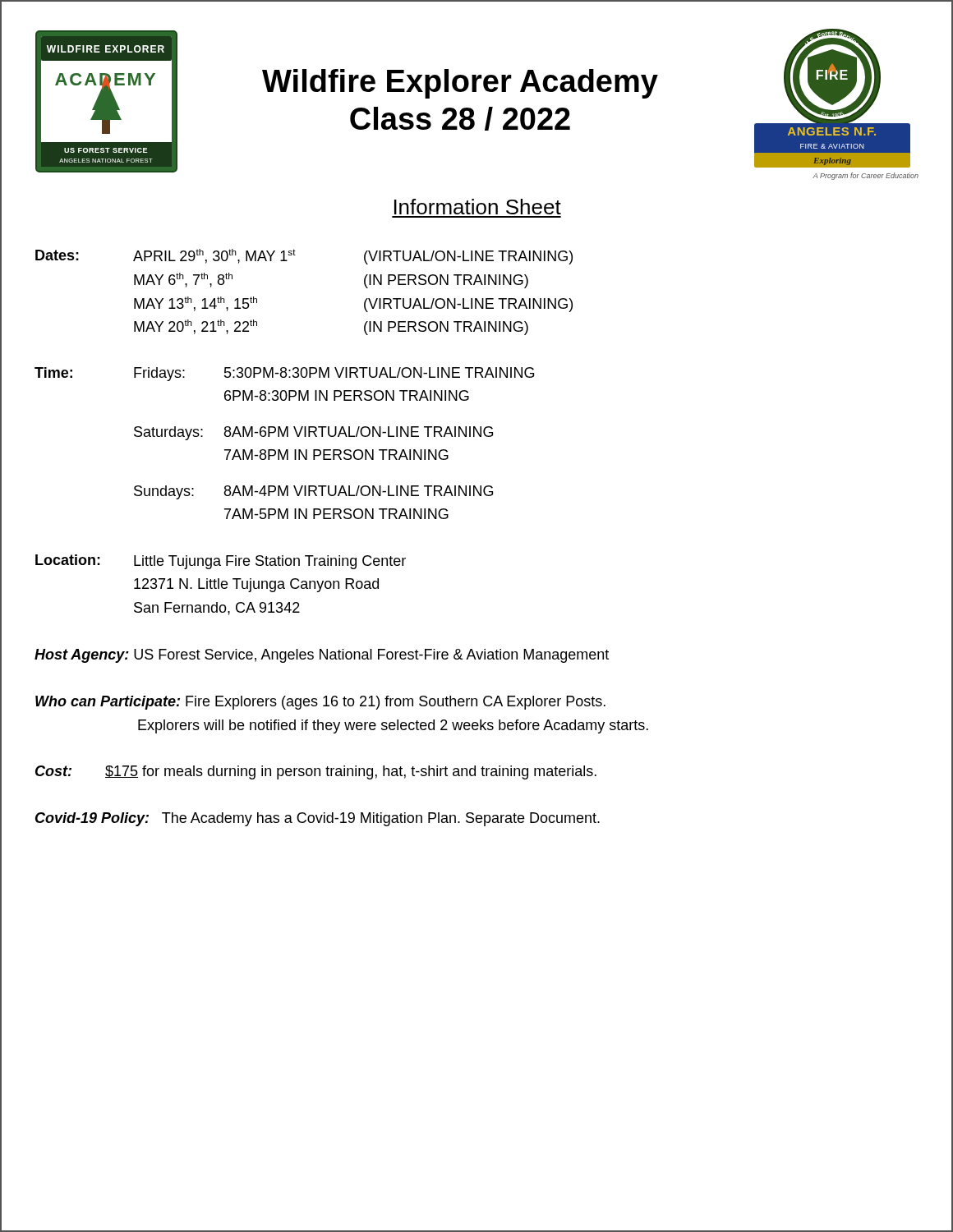The height and width of the screenshot is (1232, 953).
Task: Click the passage that begins "Covid-19 Policy: The Academy"
Action: tap(318, 818)
